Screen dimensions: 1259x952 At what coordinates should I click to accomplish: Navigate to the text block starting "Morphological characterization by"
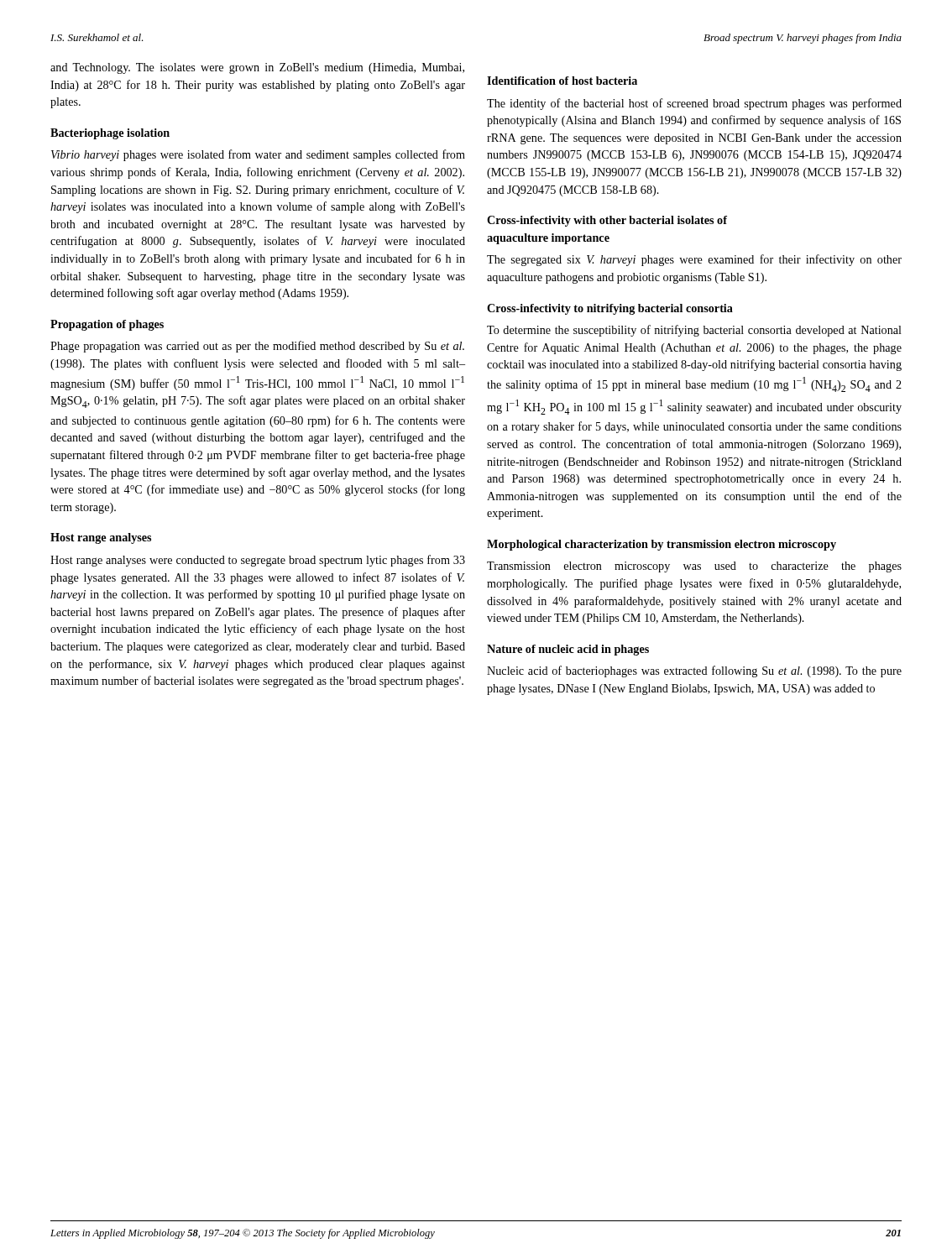662,544
